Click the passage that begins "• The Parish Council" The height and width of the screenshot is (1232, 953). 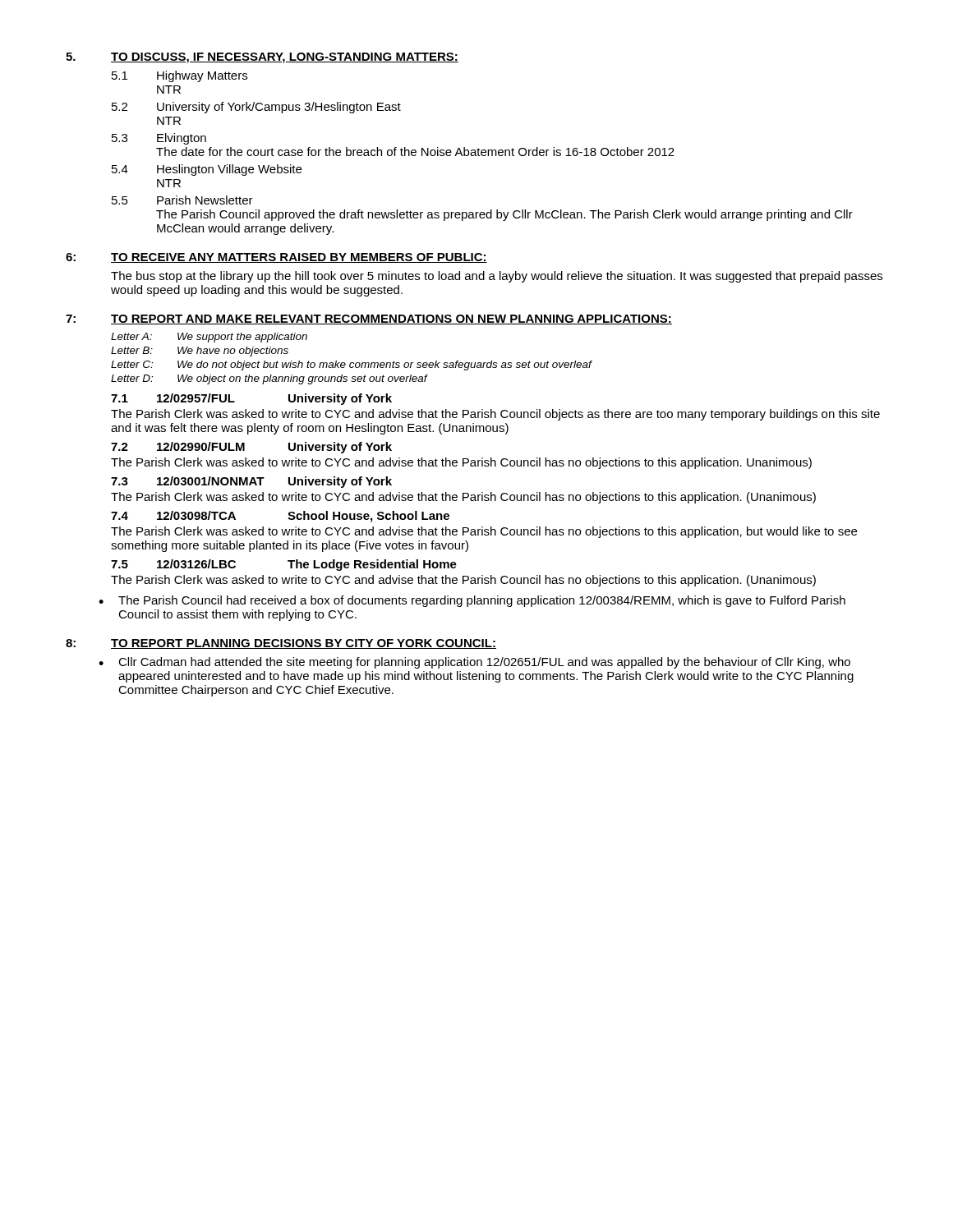pos(493,607)
